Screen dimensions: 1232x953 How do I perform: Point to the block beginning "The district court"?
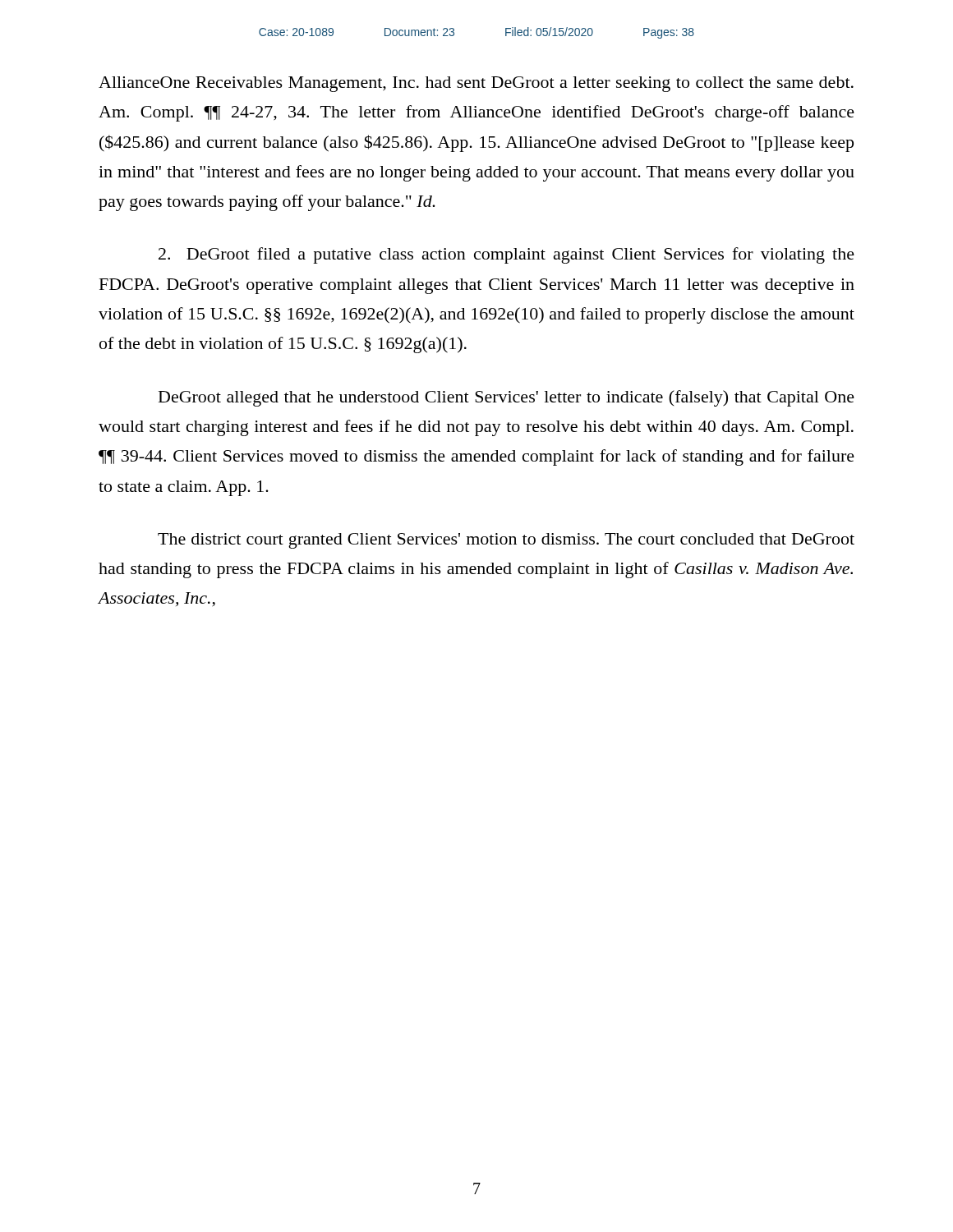coord(476,568)
